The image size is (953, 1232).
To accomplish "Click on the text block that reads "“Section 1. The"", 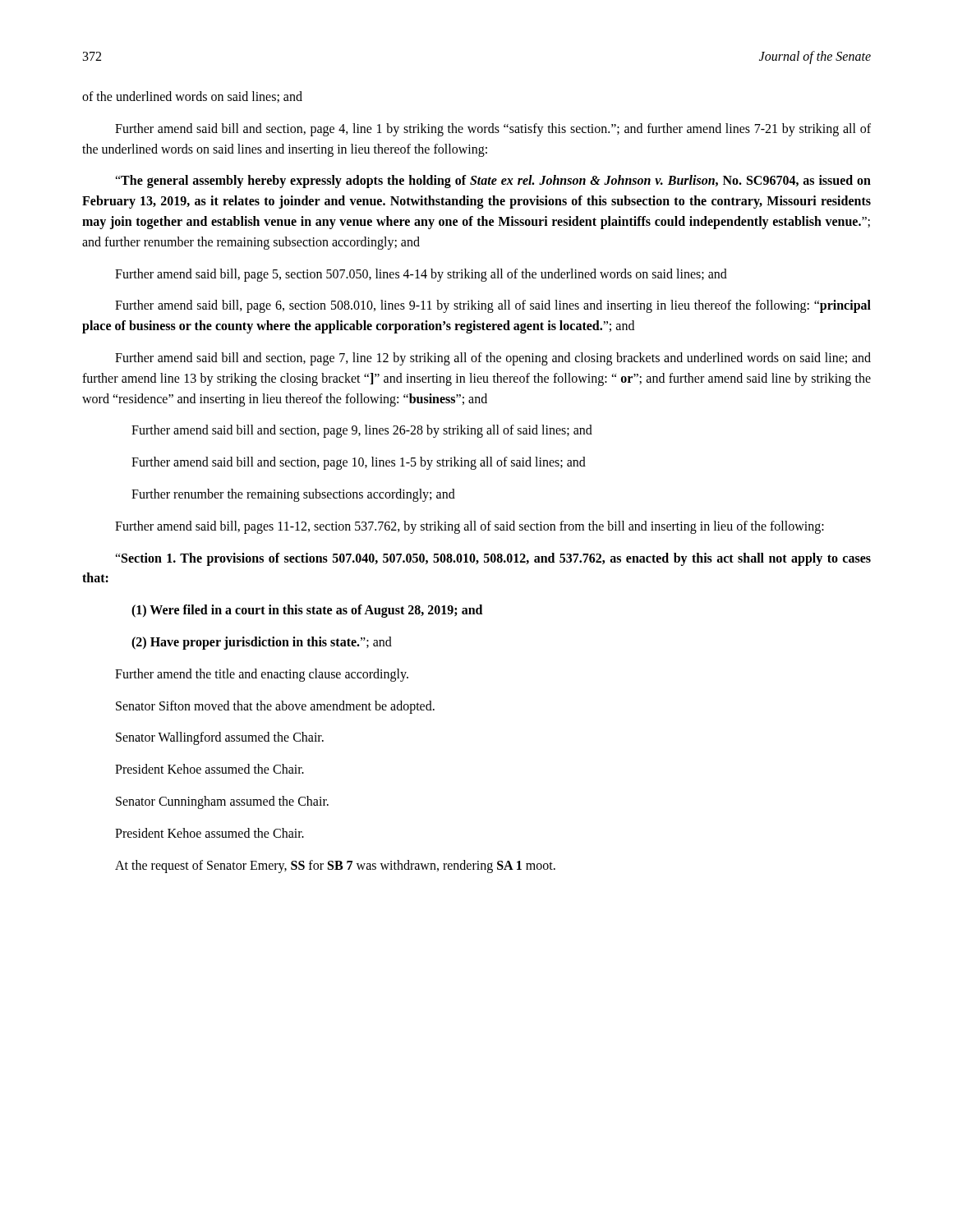I will point(476,568).
